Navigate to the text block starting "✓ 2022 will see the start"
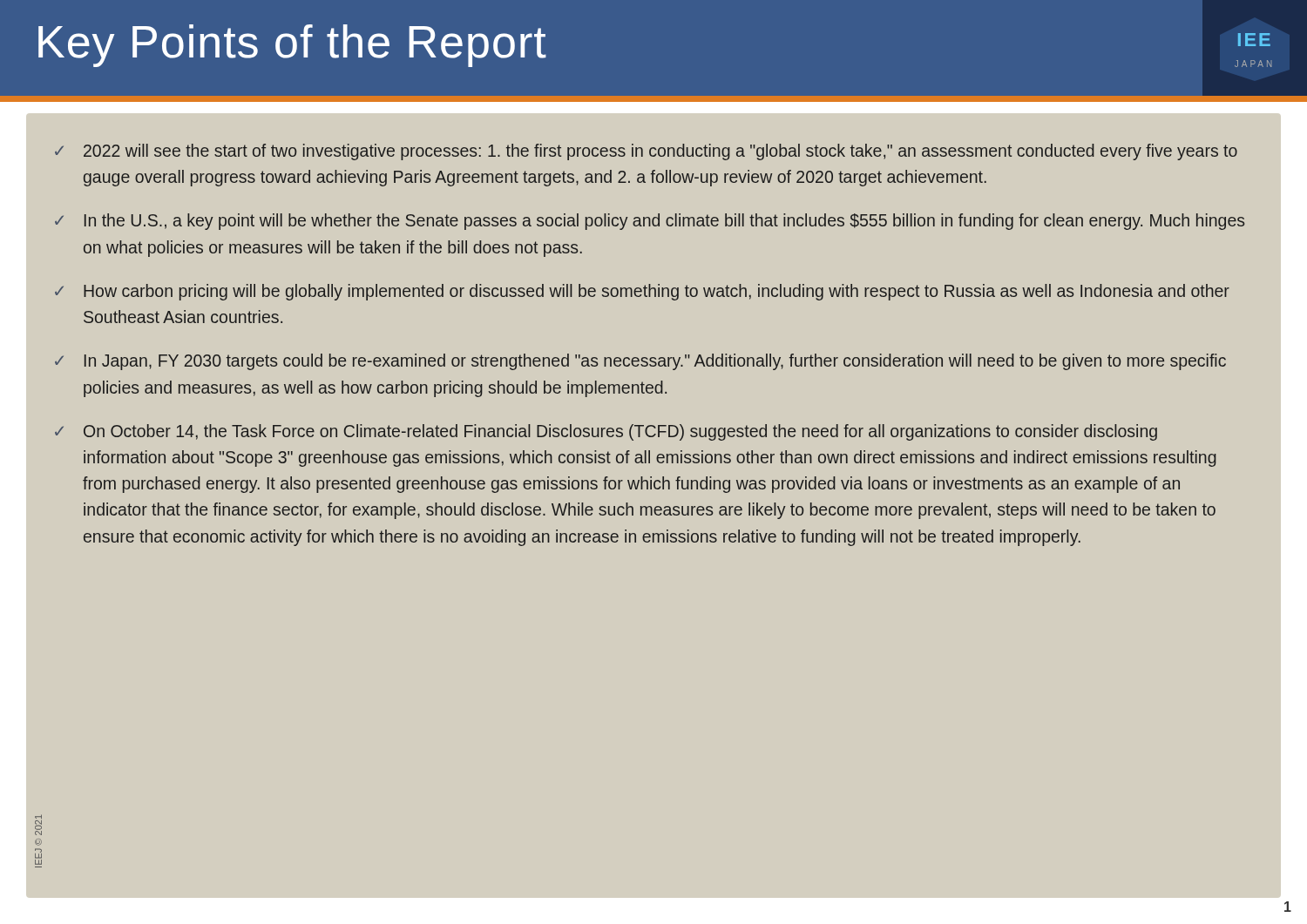The height and width of the screenshot is (924, 1307). click(649, 164)
